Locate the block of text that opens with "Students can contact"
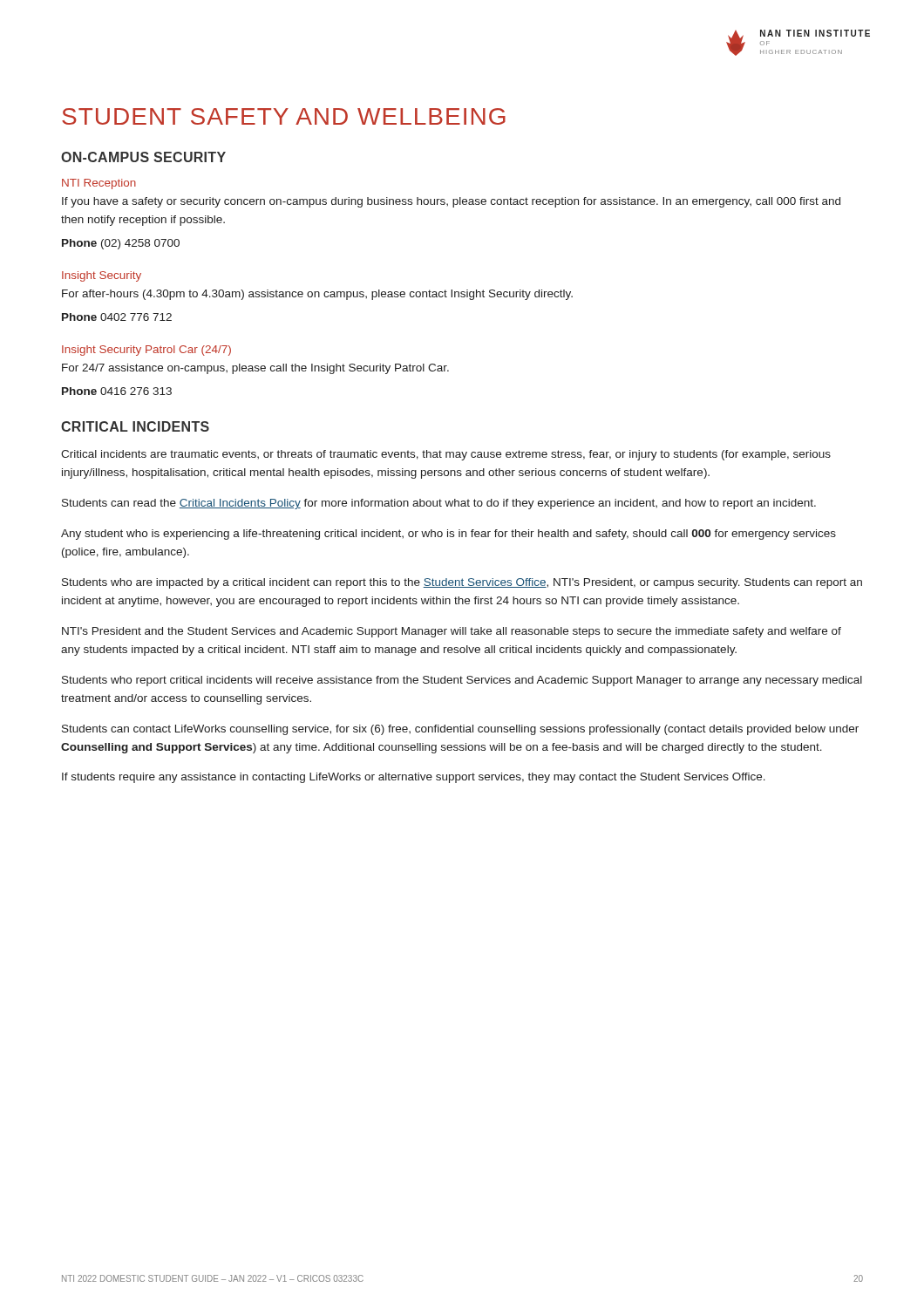924x1308 pixels. pyautogui.click(x=460, y=737)
